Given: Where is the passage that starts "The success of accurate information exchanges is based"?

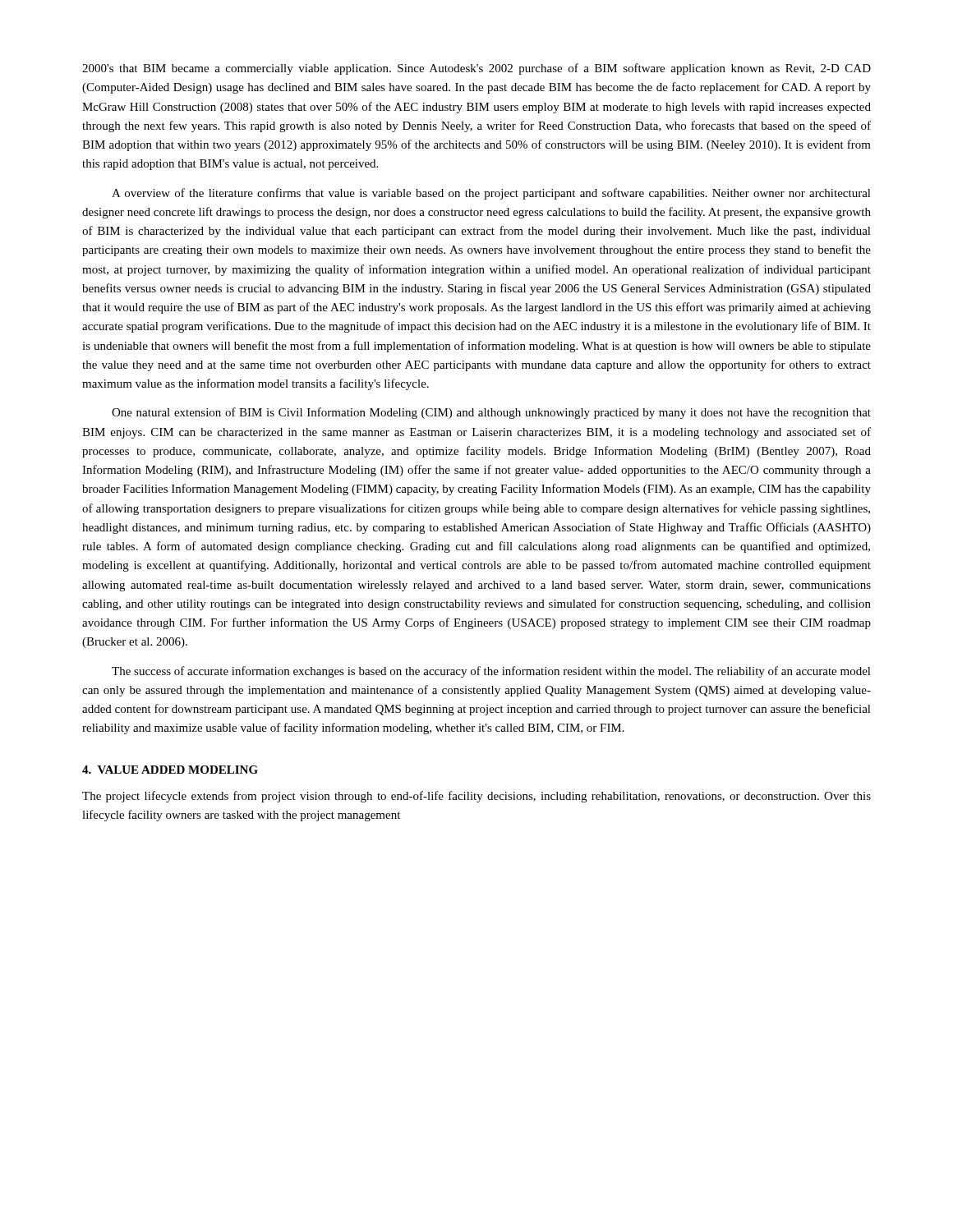Looking at the screenshot, I should pos(476,700).
